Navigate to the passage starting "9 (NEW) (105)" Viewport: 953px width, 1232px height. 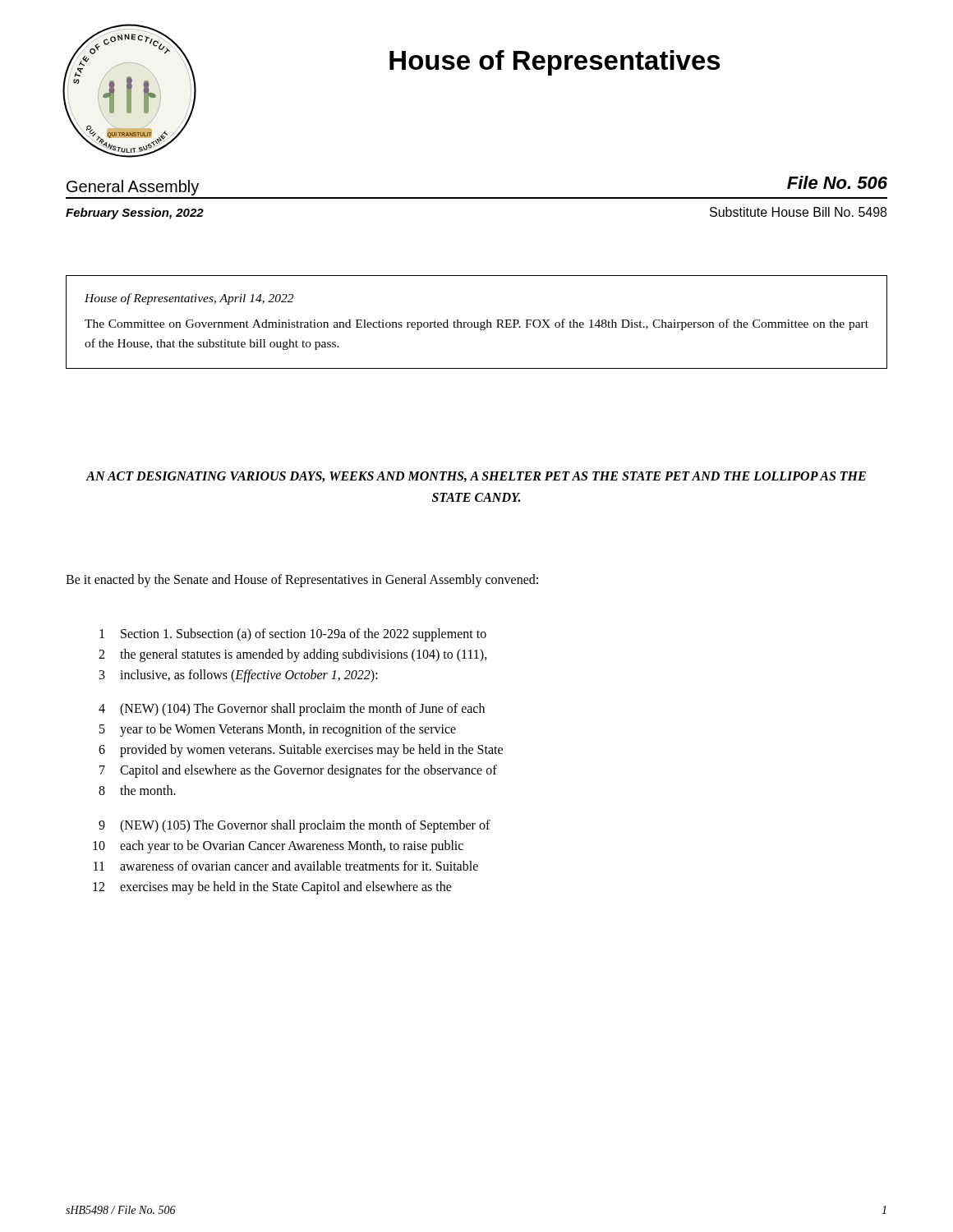coord(476,826)
